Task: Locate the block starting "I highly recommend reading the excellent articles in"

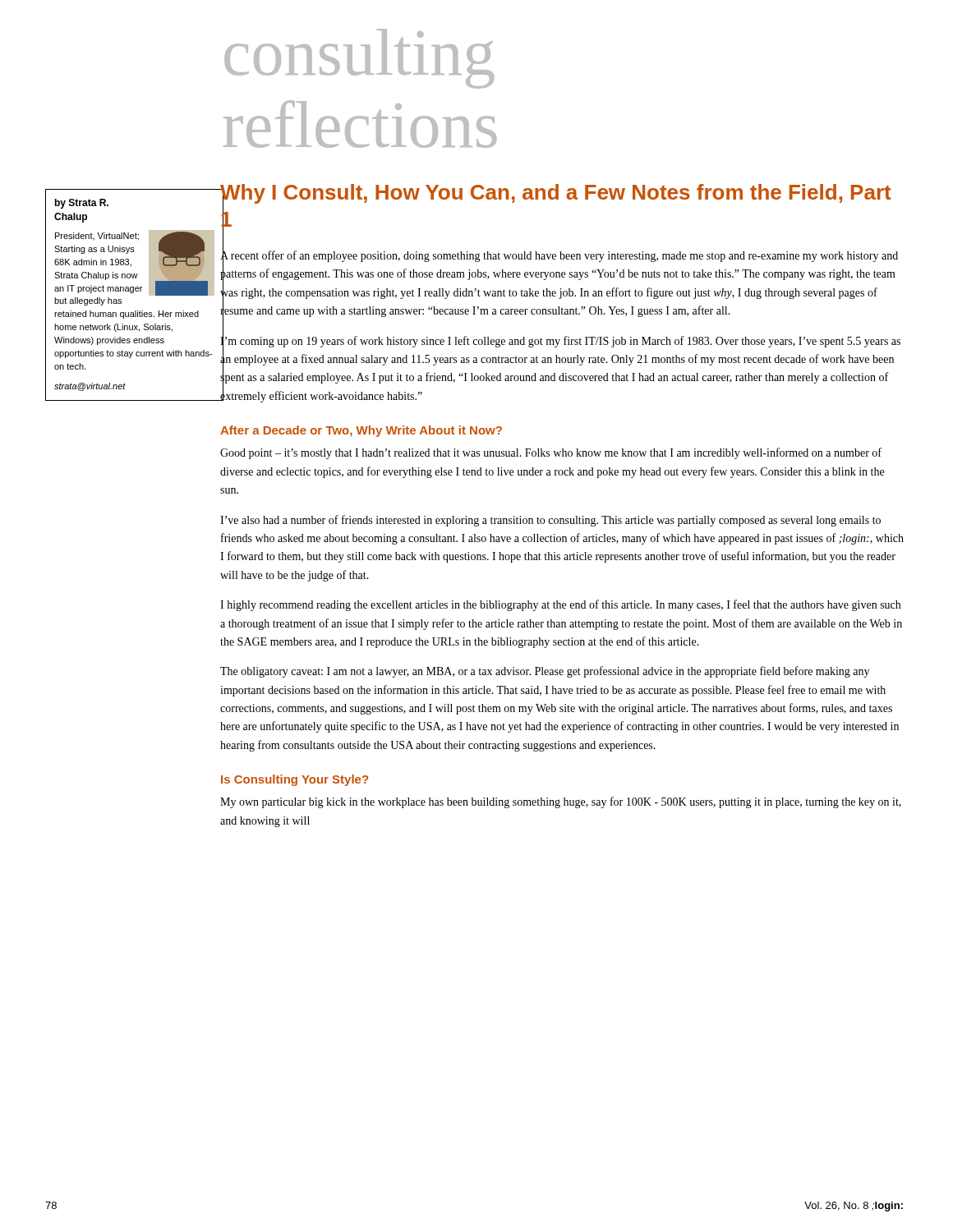Action: click(x=561, y=623)
